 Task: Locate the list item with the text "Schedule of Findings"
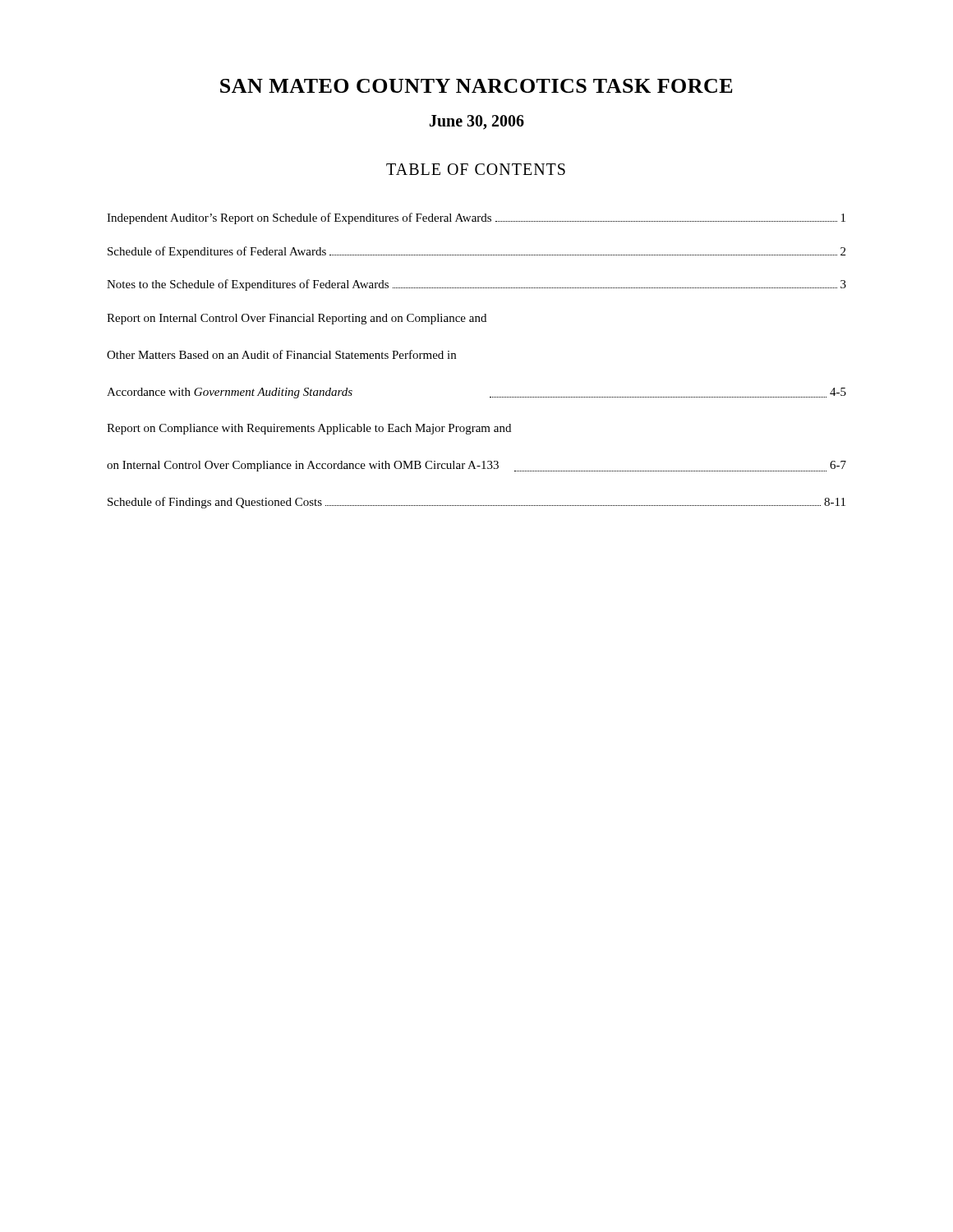pyautogui.click(x=476, y=502)
